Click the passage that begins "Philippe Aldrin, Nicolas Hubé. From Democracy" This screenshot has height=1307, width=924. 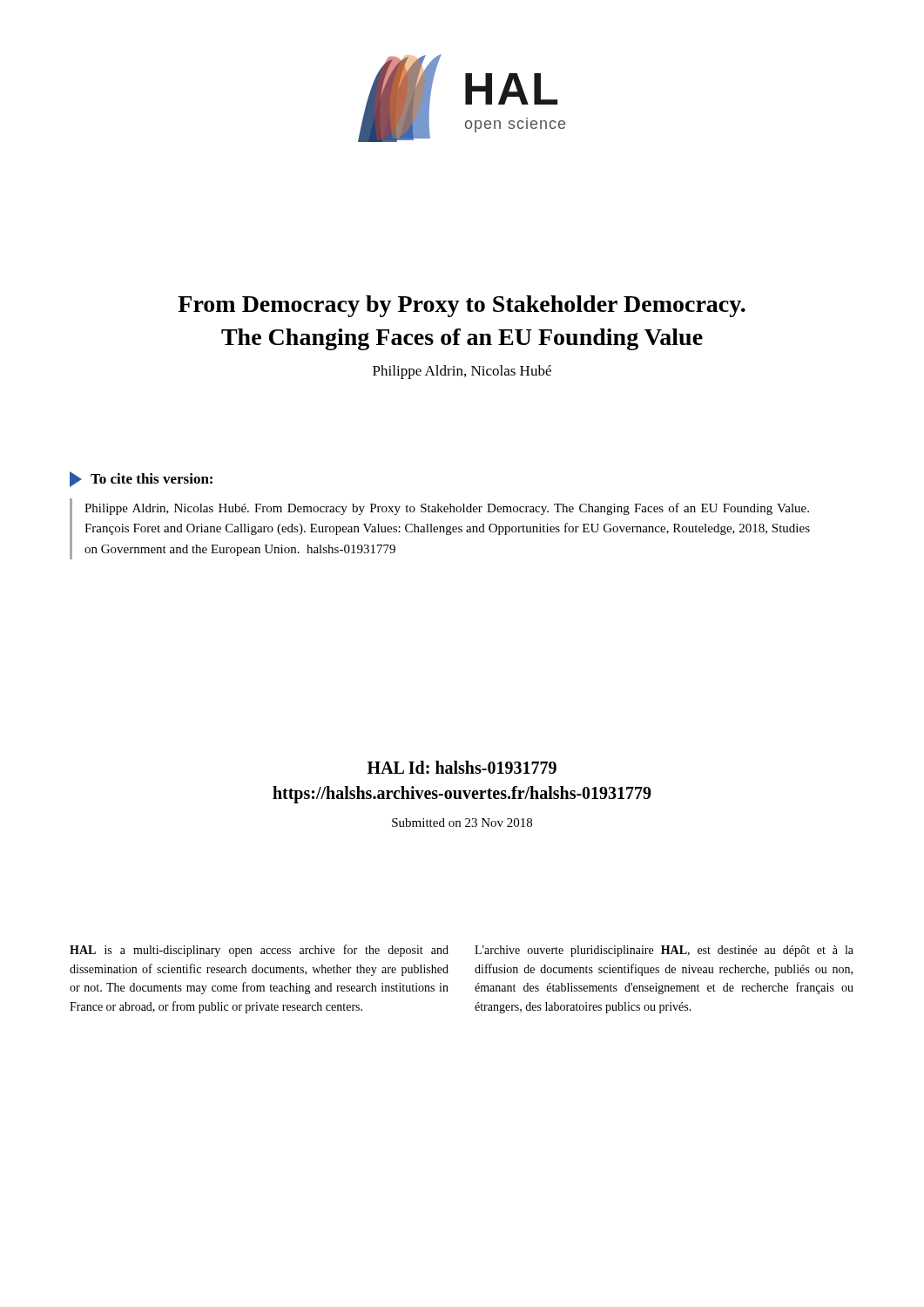[x=447, y=528]
